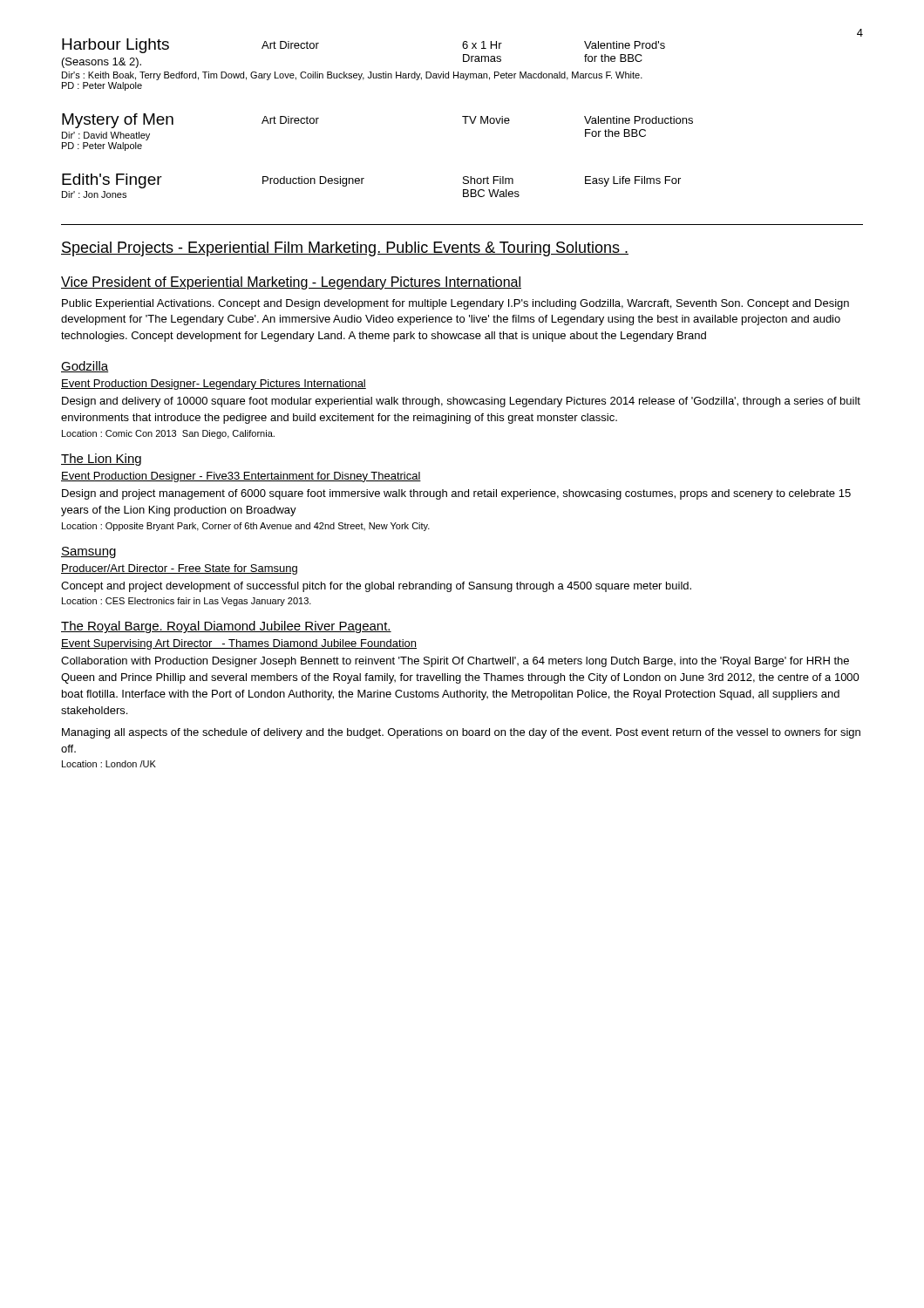The width and height of the screenshot is (924, 1308).
Task: Navigate to the element starting "Location : London /UK"
Action: click(108, 764)
